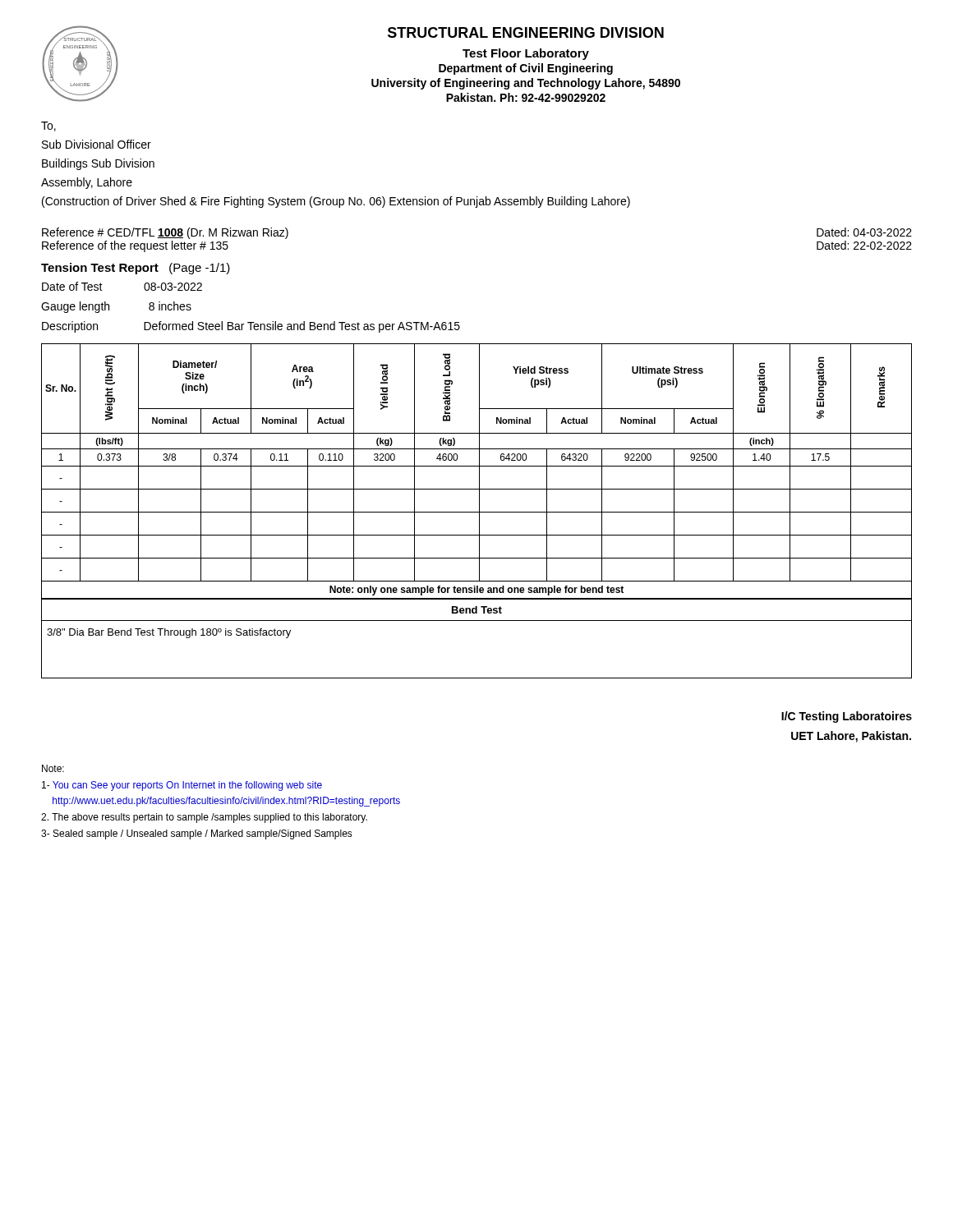The width and height of the screenshot is (953, 1232).
Task: Click on the text block that says "To, Sub Divisional Officer Buildings Sub"
Action: [x=48, y=126]
